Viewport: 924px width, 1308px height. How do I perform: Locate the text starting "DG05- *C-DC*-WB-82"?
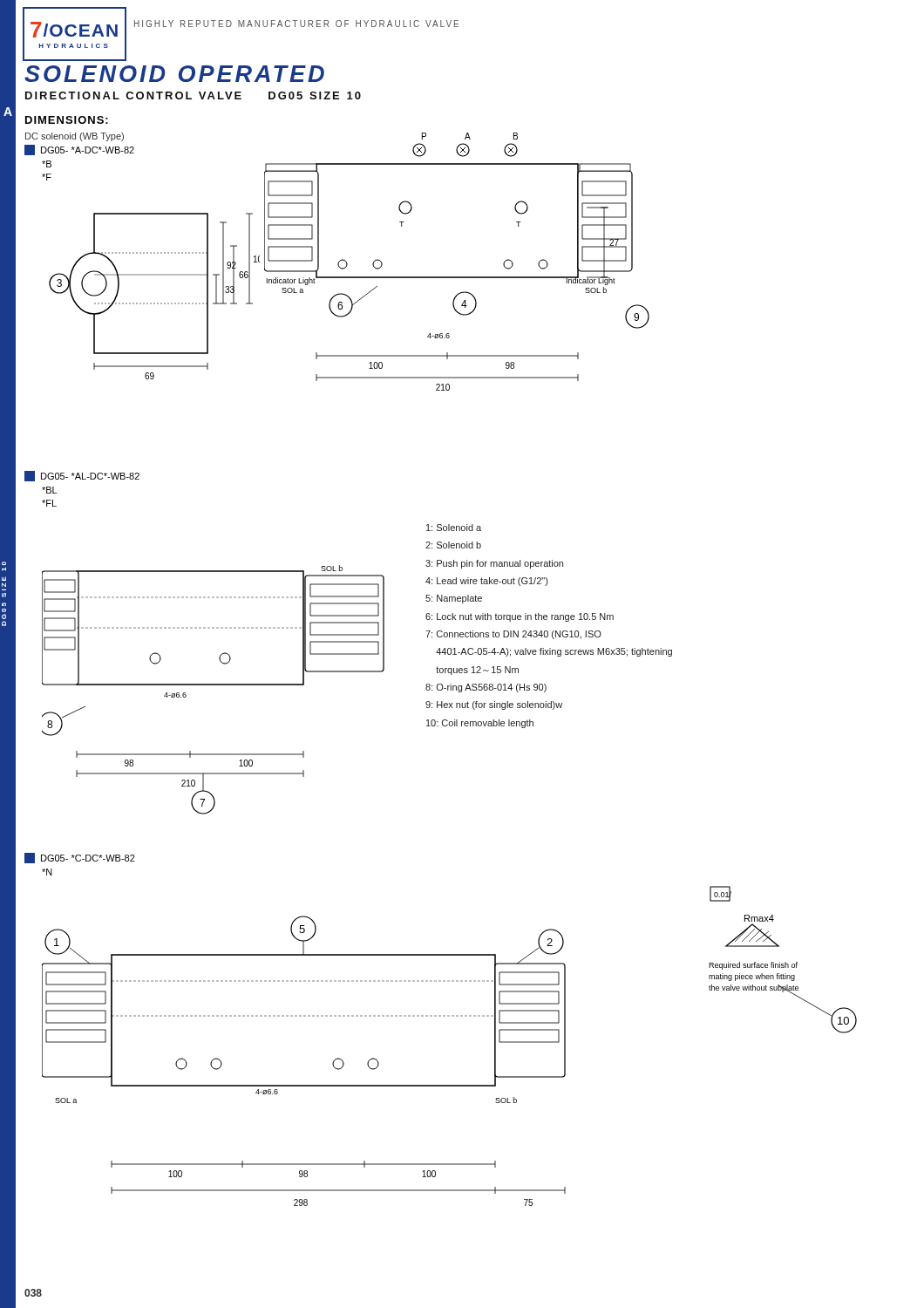click(80, 858)
